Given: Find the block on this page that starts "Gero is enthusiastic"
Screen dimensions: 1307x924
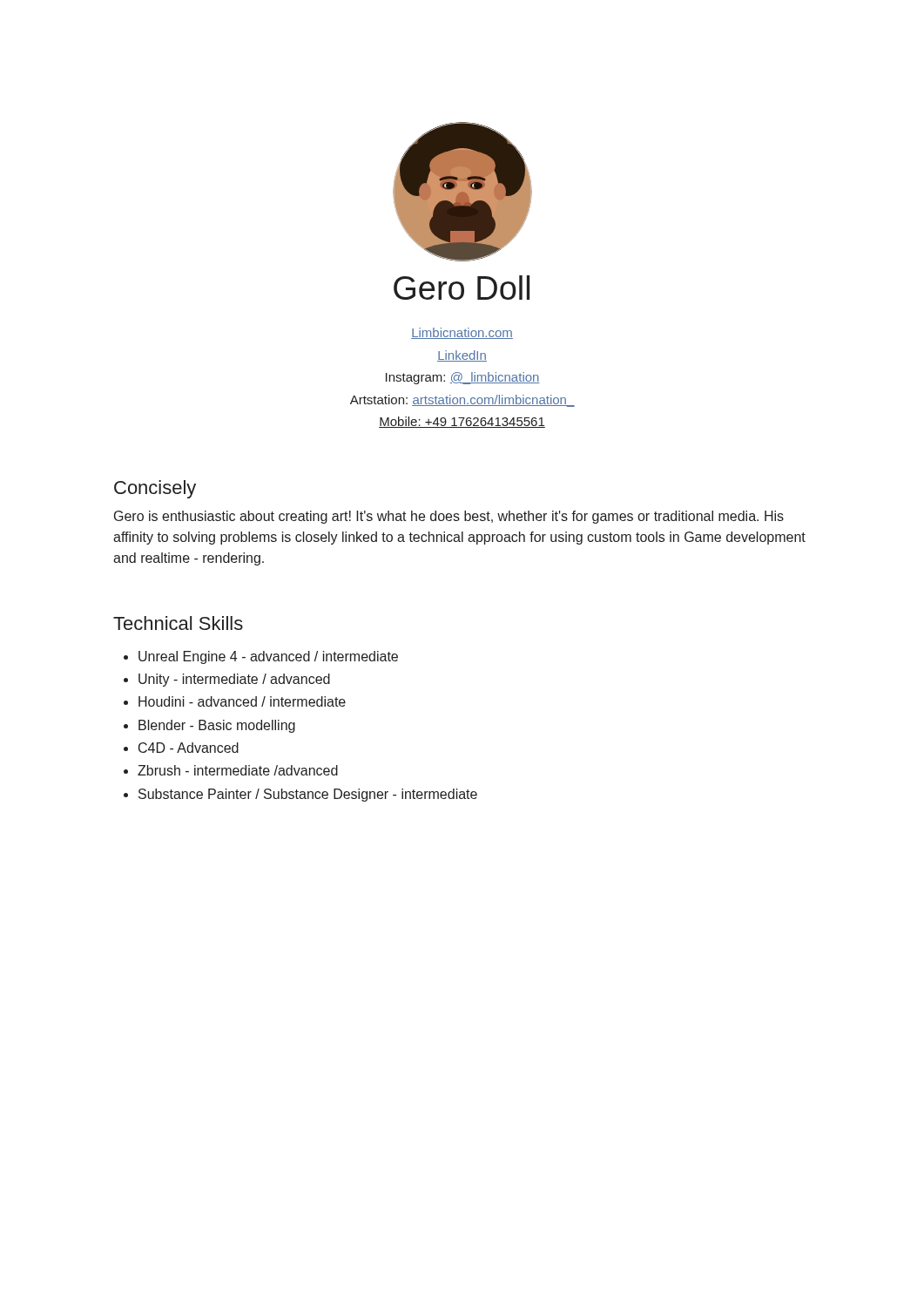Looking at the screenshot, I should coord(462,537).
